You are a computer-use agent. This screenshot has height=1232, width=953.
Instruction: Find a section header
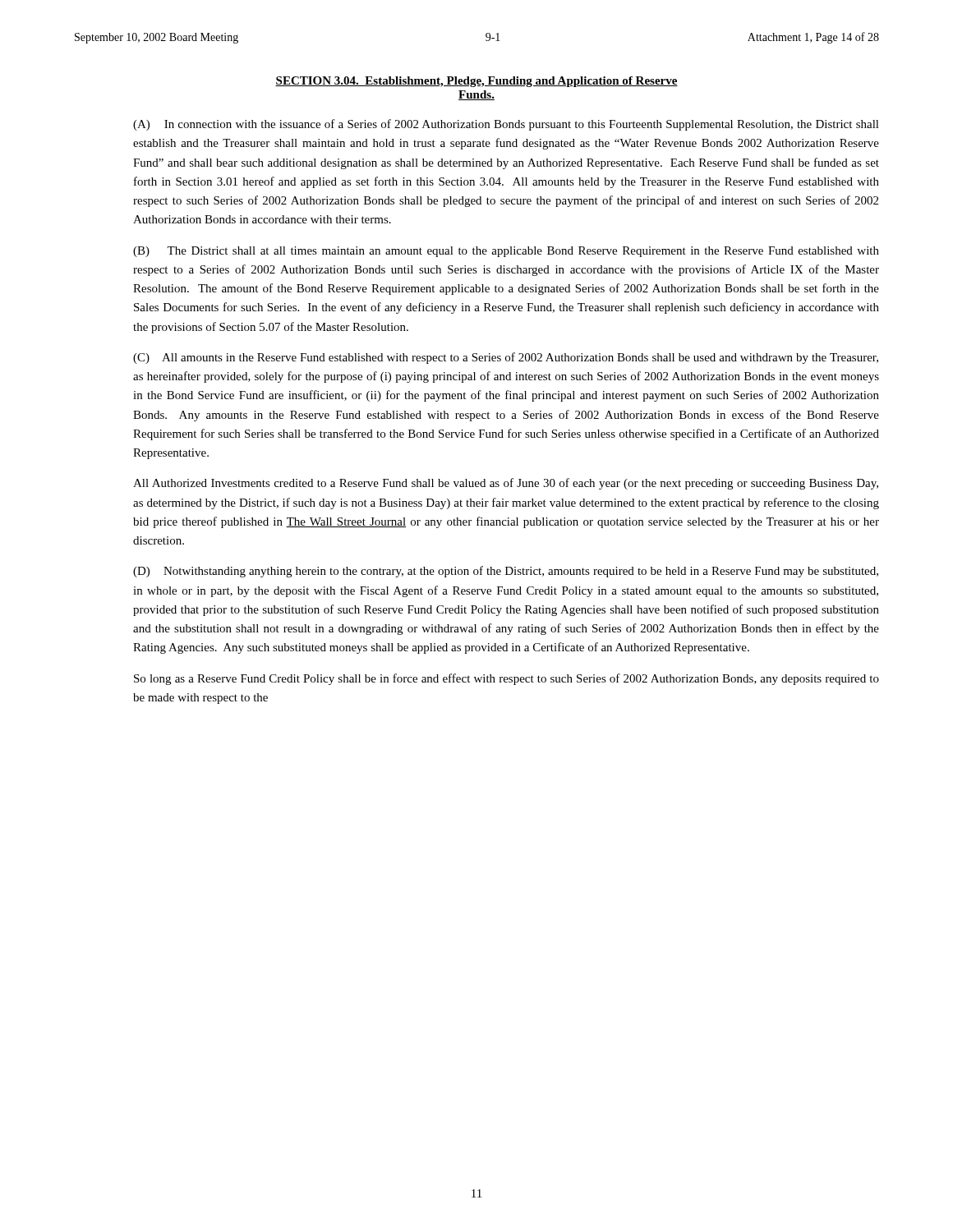click(x=476, y=87)
